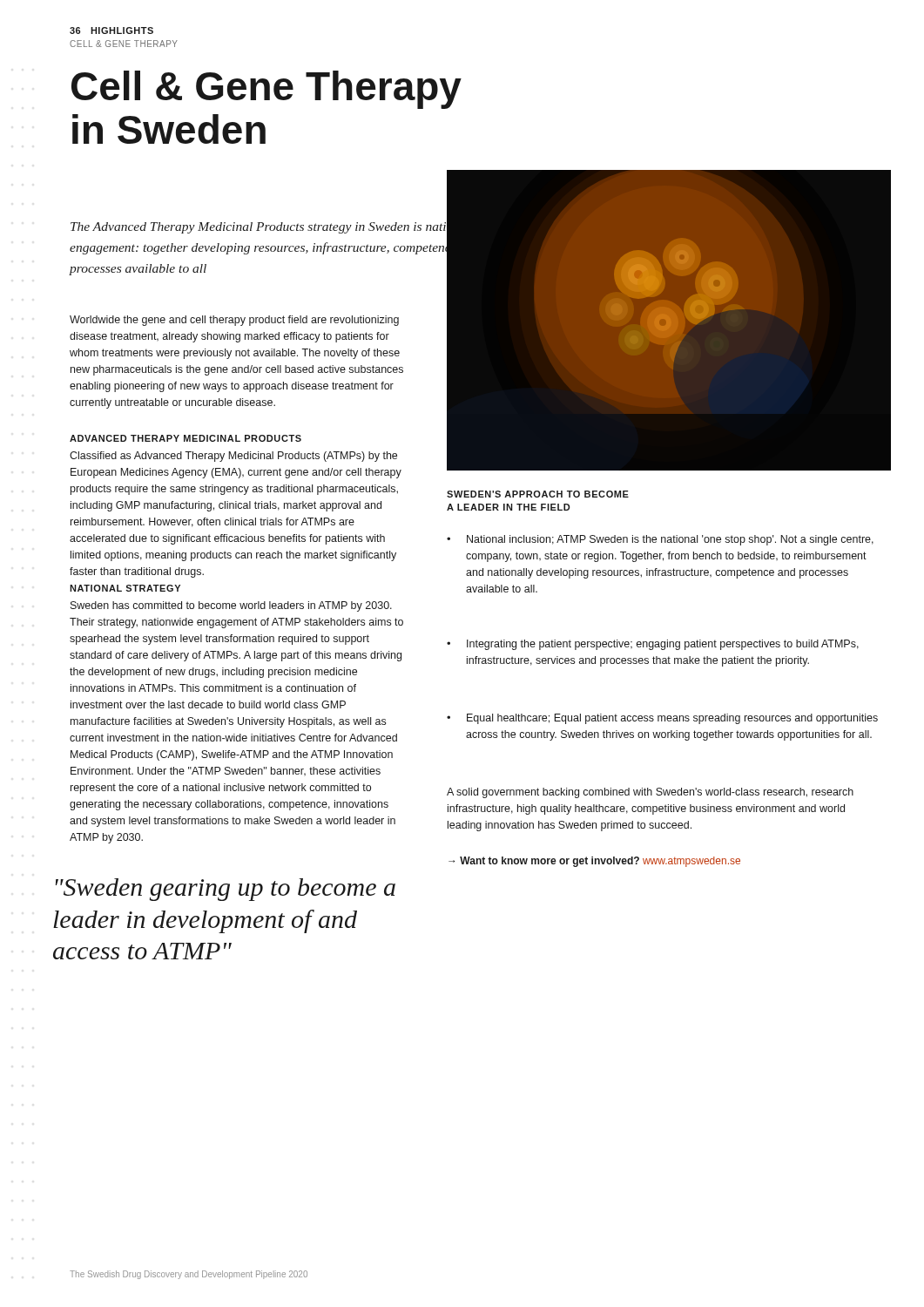Viewport: 924px width, 1307px height.
Task: Locate the title that opens with "Cell & Gene Therapy in"
Action: click(x=283, y=109)
